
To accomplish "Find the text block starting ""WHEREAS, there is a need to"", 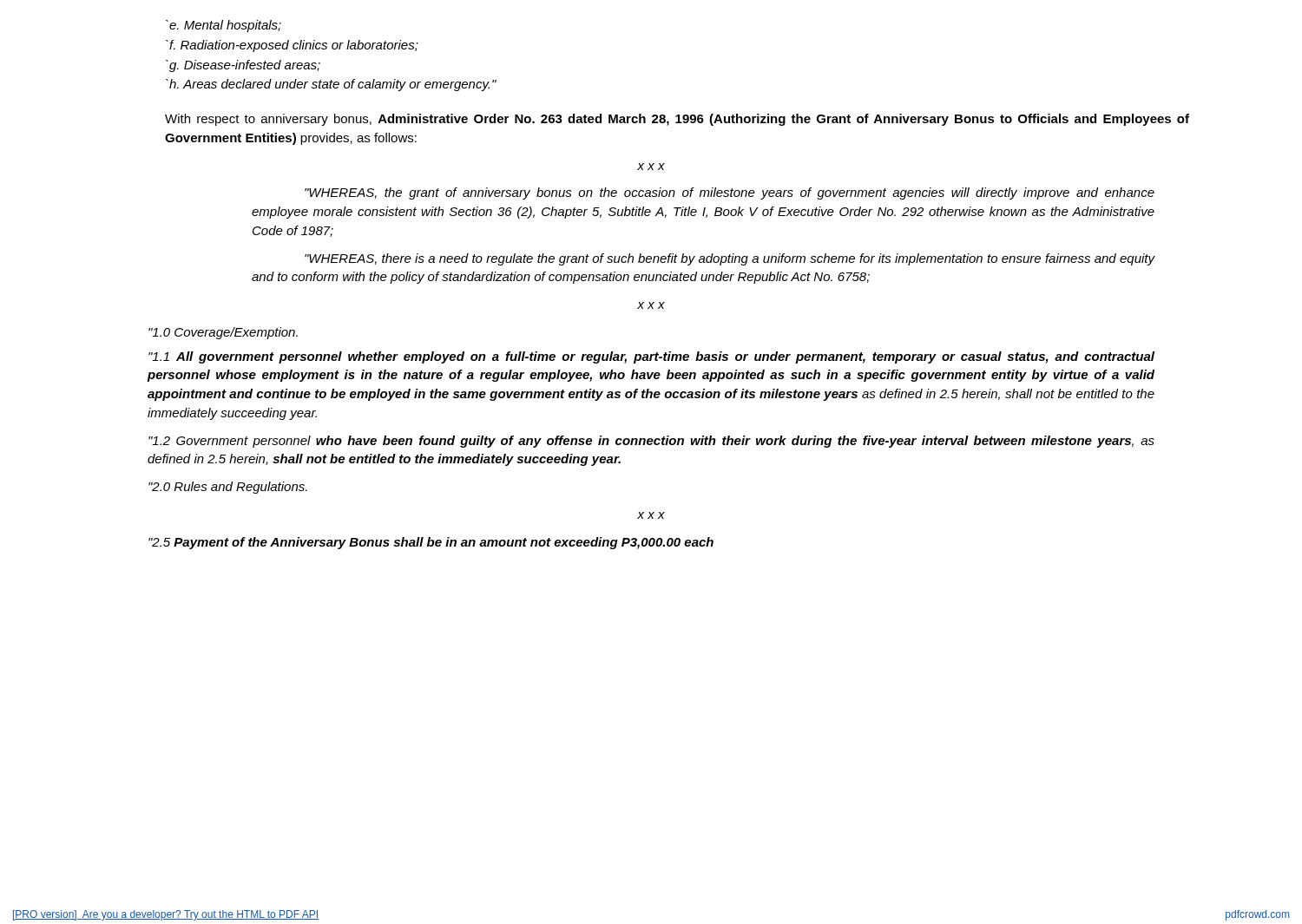I will [703, 267].
